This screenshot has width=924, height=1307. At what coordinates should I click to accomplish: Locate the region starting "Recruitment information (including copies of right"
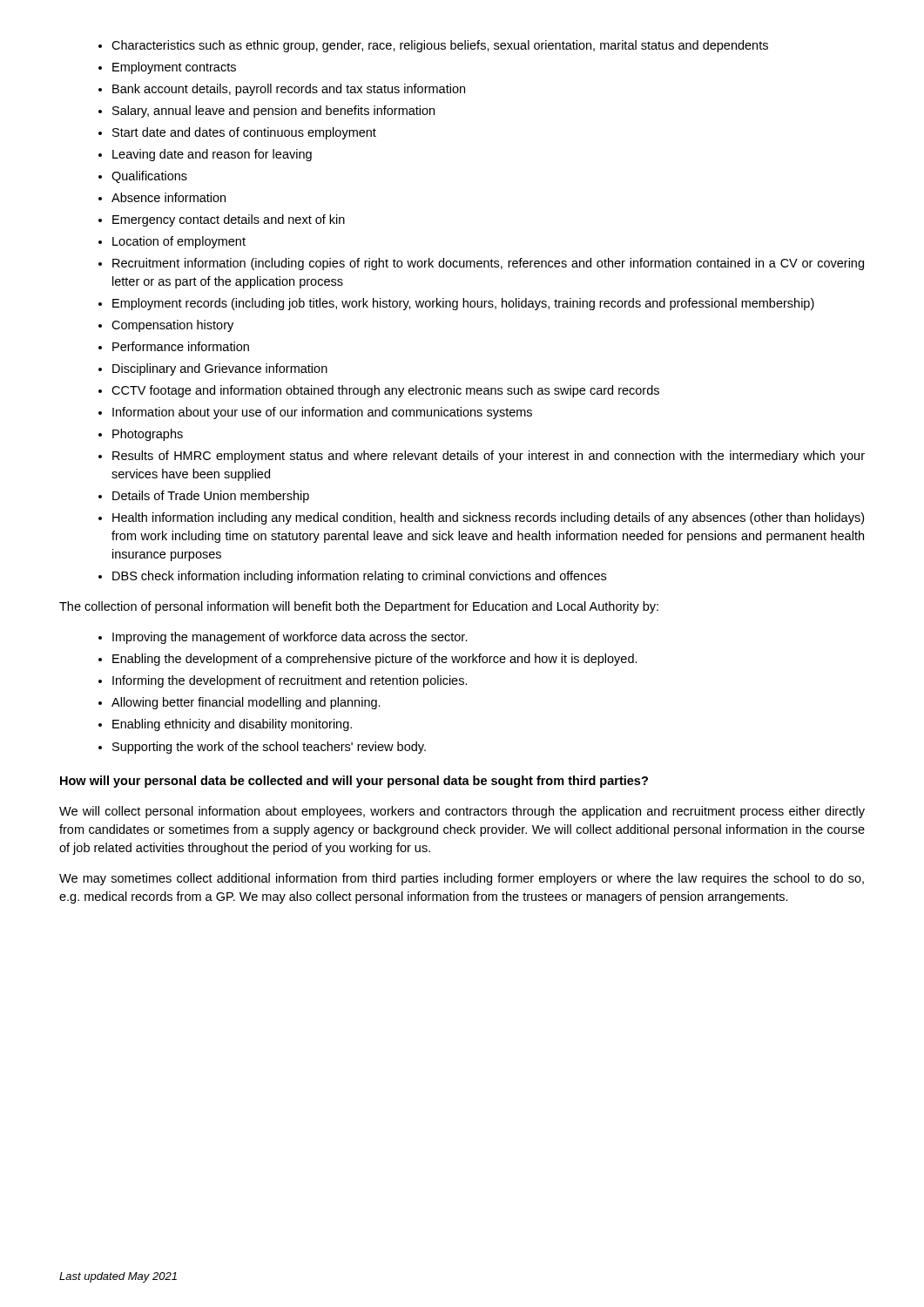point(488,273)
